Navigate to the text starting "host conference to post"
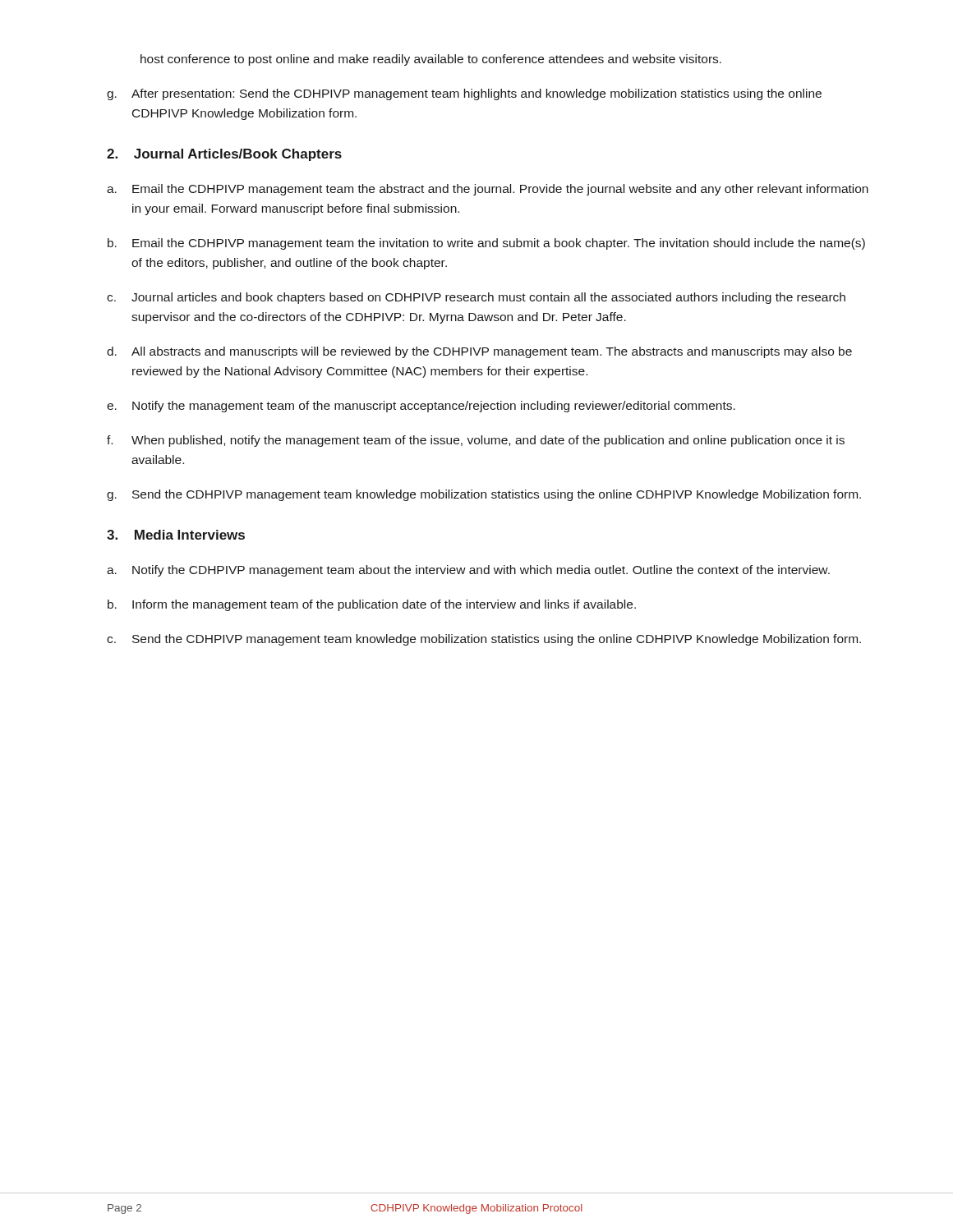This screenshot has height=1232, width=953. (x=431, y=59)
